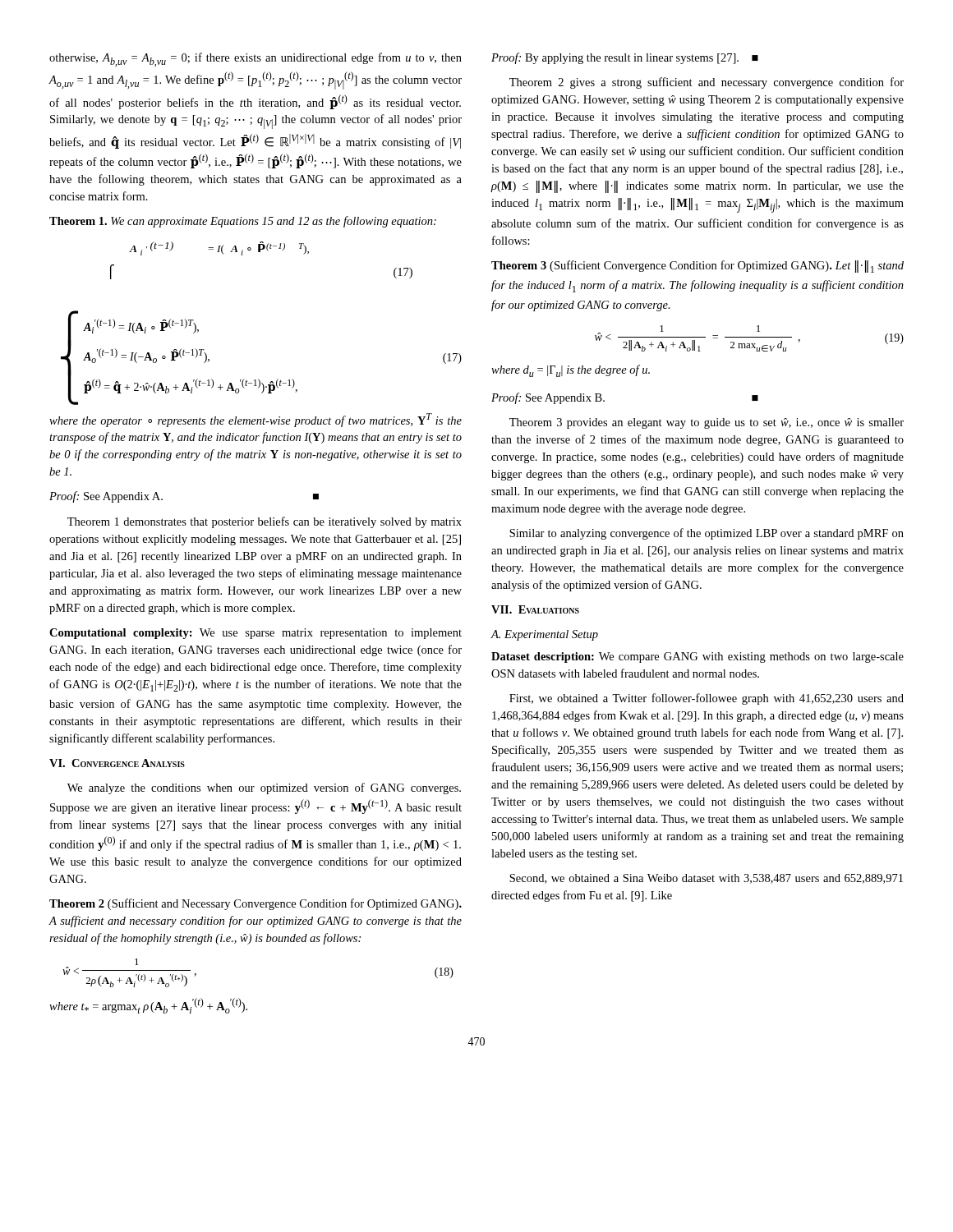
Task: Click on the region starting "Theorem 1 demonstrates"
Action: pos(255,565)
